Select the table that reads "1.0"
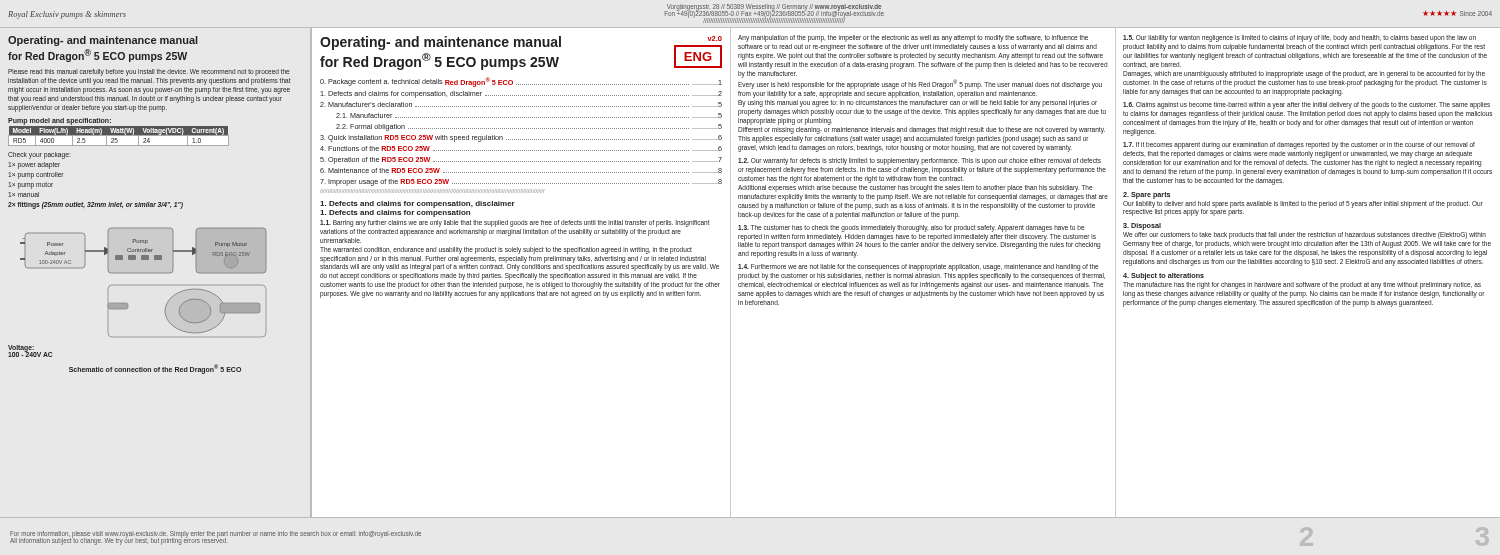 click(x=155, y=136)
